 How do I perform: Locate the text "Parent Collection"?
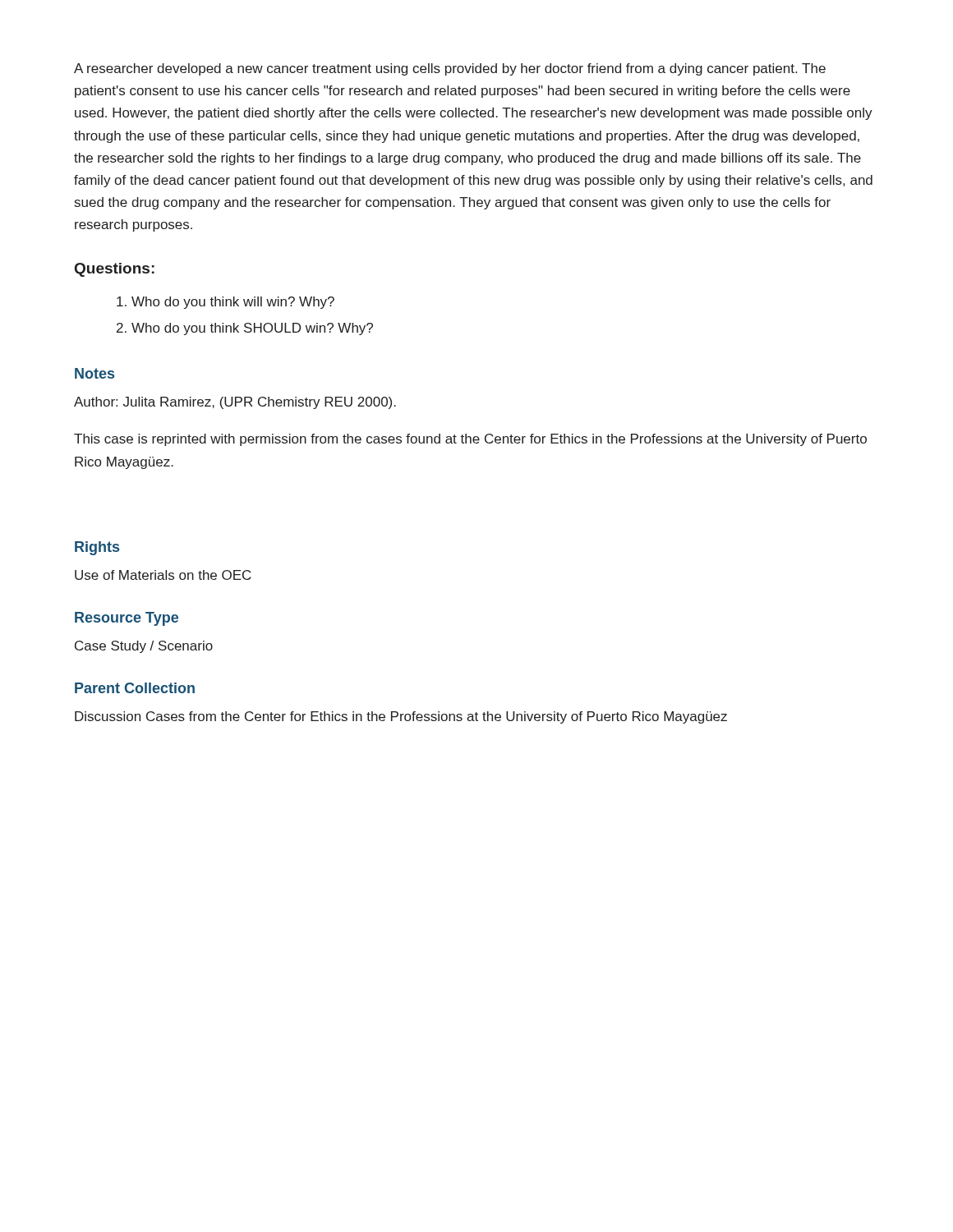[x=135, y=688]
